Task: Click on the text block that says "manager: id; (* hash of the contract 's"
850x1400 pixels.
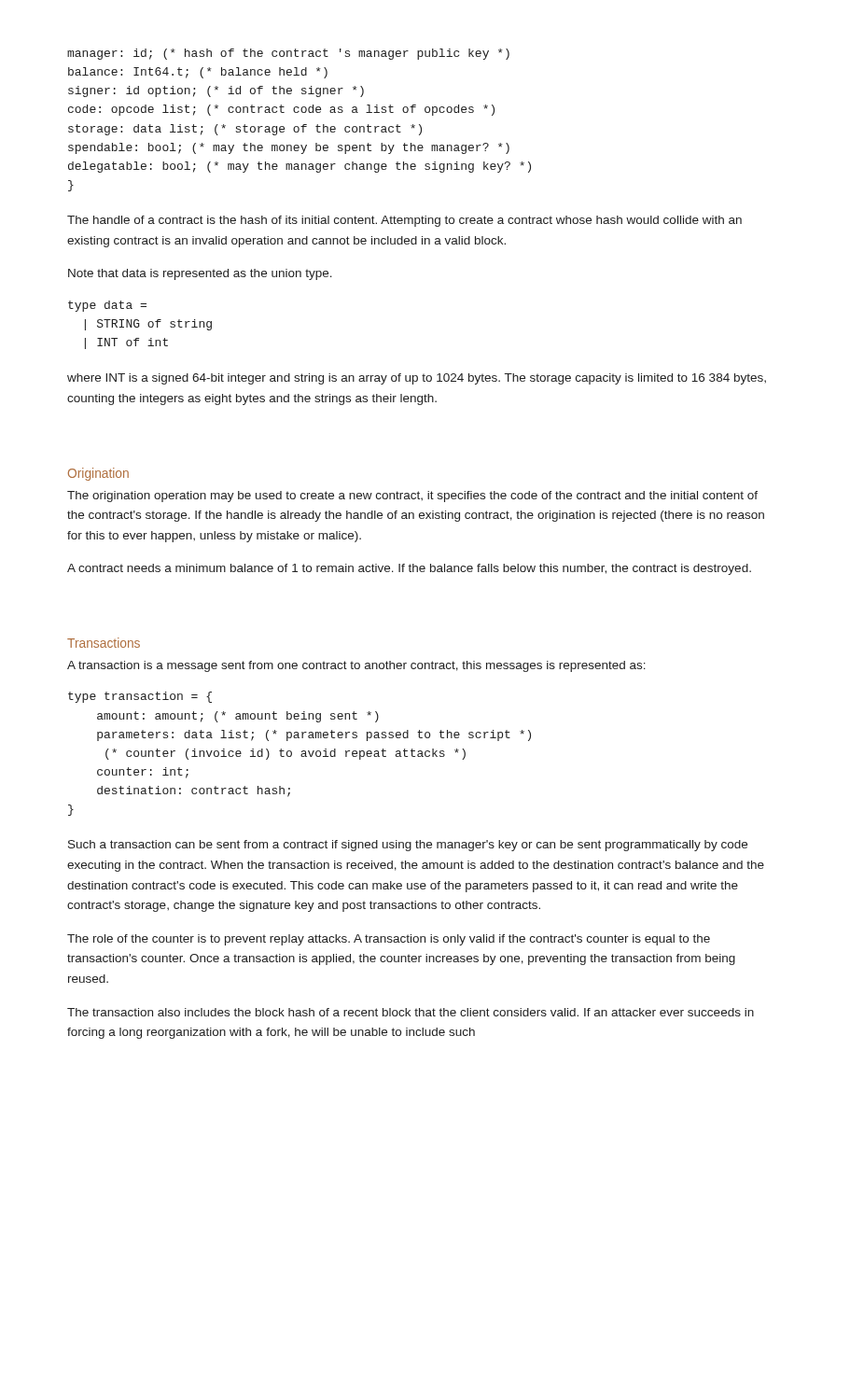Action: point(422,120)
